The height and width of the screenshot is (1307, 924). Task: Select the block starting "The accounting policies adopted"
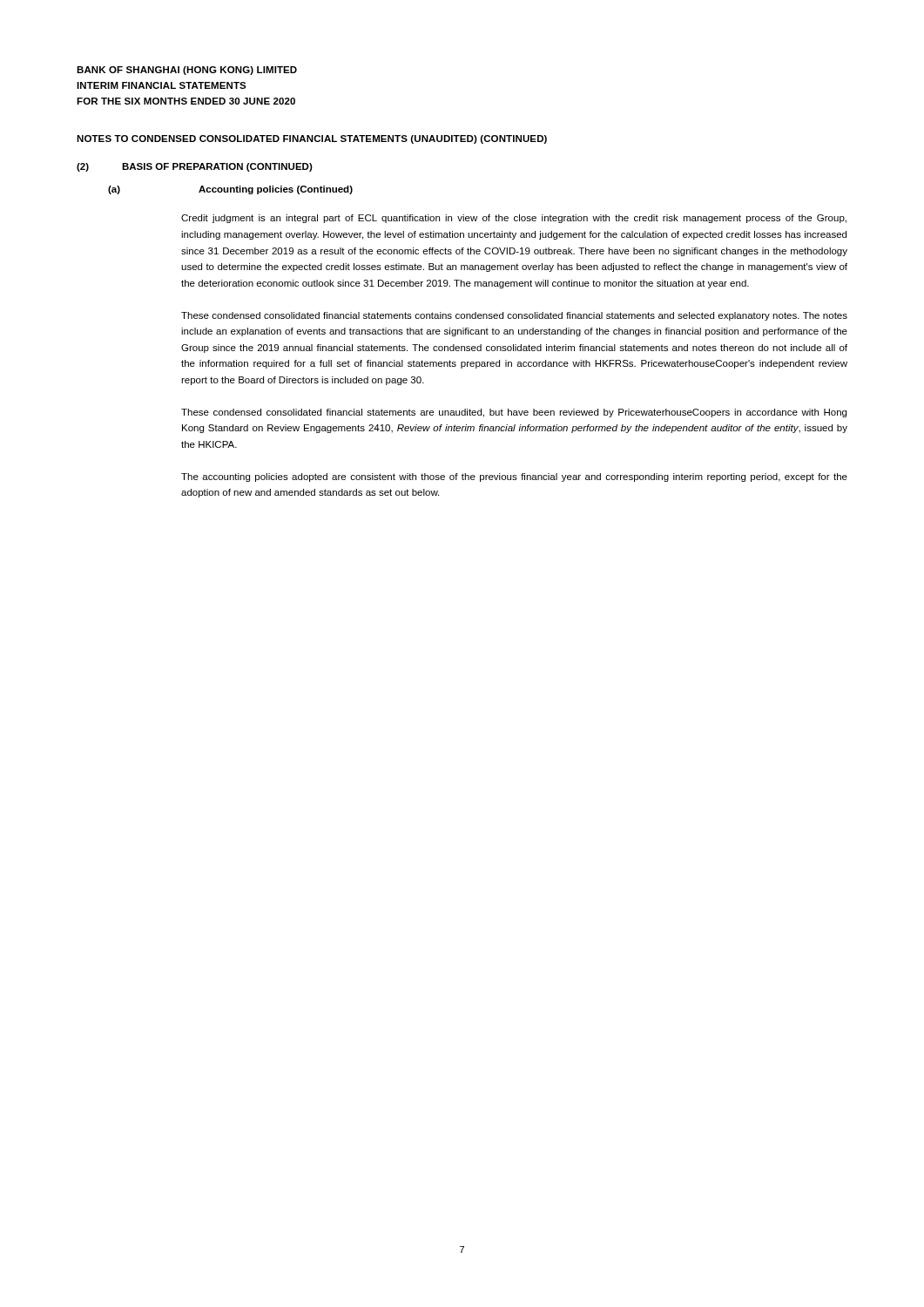(514, 484)
